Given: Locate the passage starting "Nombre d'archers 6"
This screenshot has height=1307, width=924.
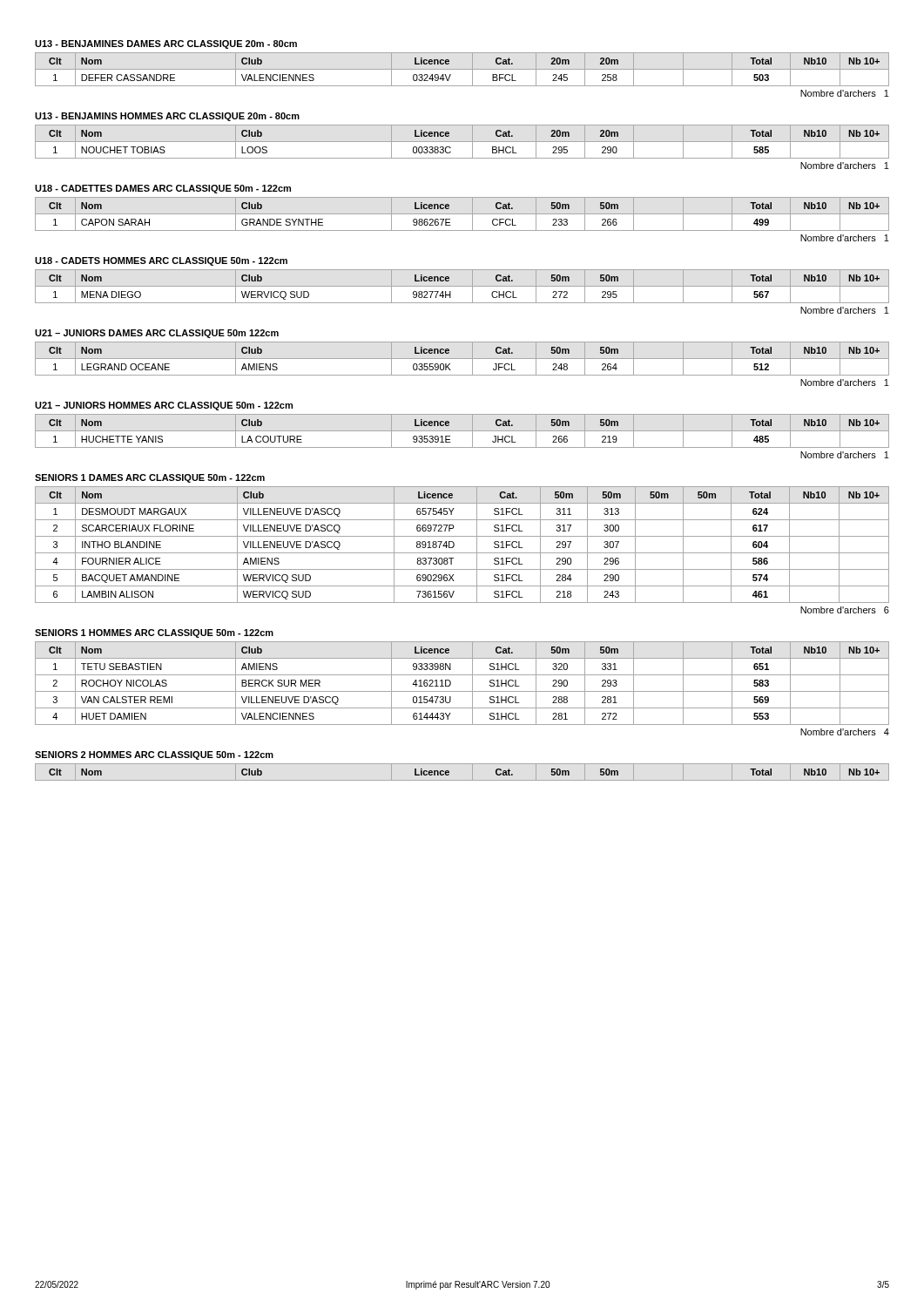Looking at the screenshot, I should coord(845,610).
